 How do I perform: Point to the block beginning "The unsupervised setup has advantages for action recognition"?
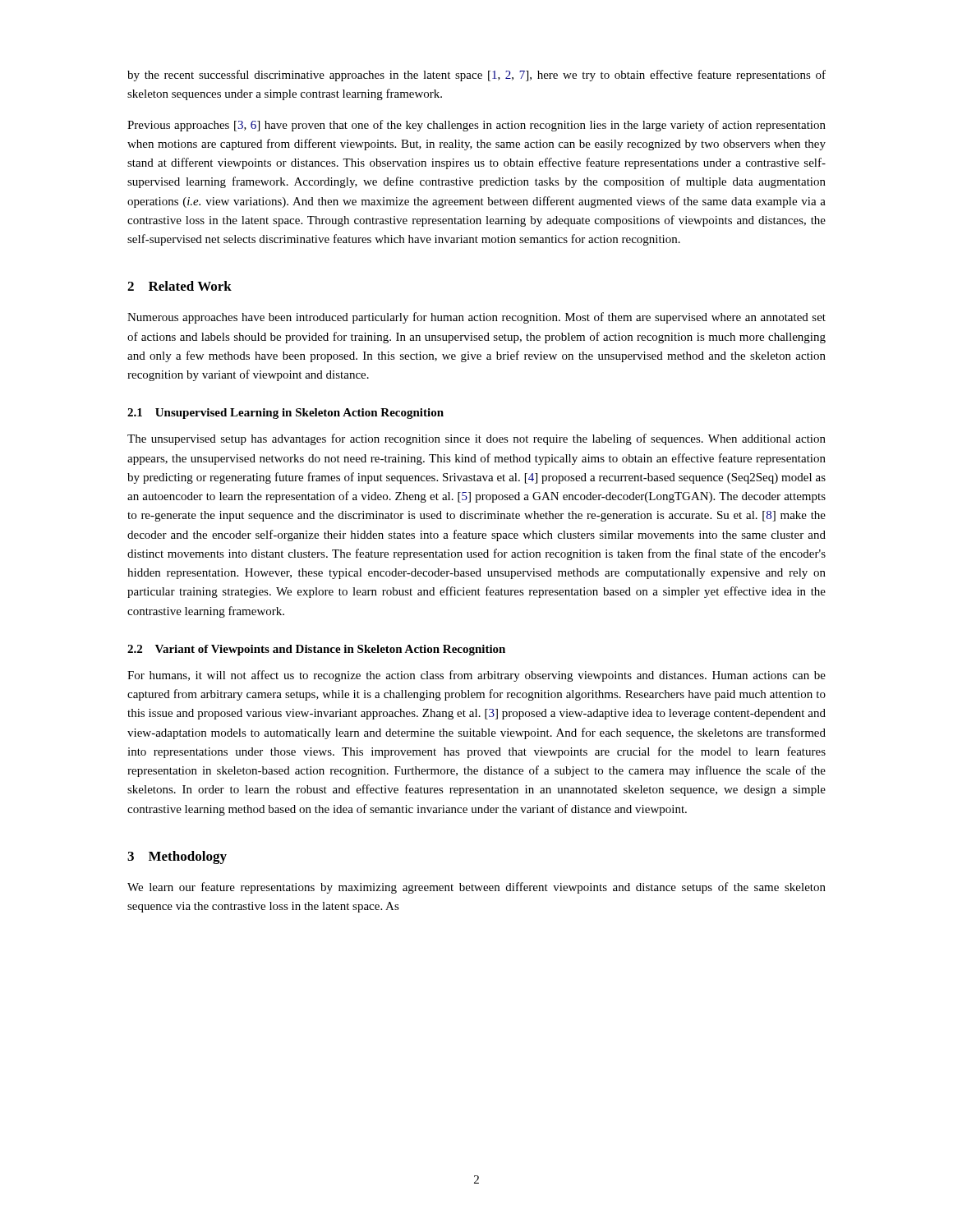click(x=476, y=525)
